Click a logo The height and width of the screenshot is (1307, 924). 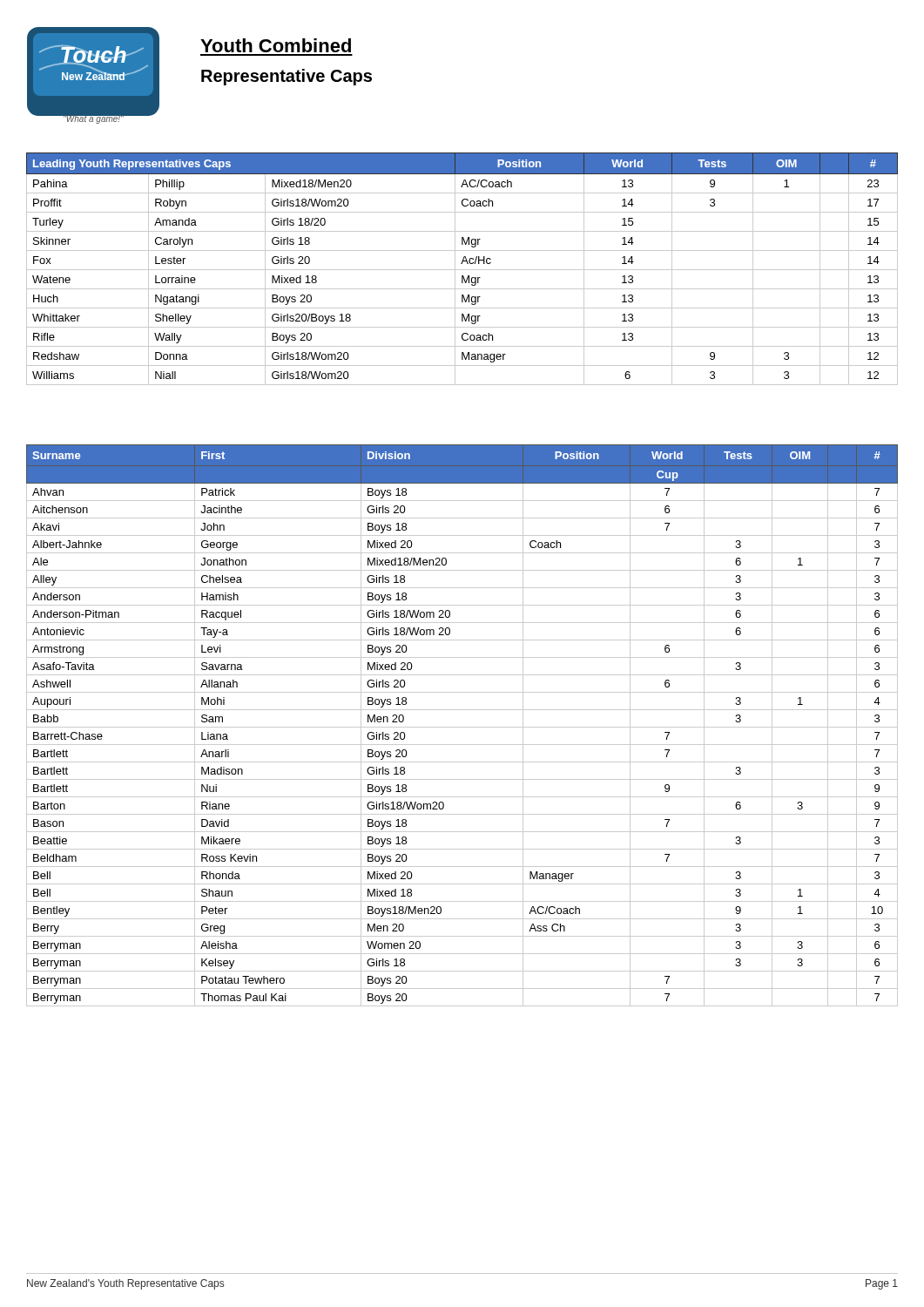(x=96, y=80)
